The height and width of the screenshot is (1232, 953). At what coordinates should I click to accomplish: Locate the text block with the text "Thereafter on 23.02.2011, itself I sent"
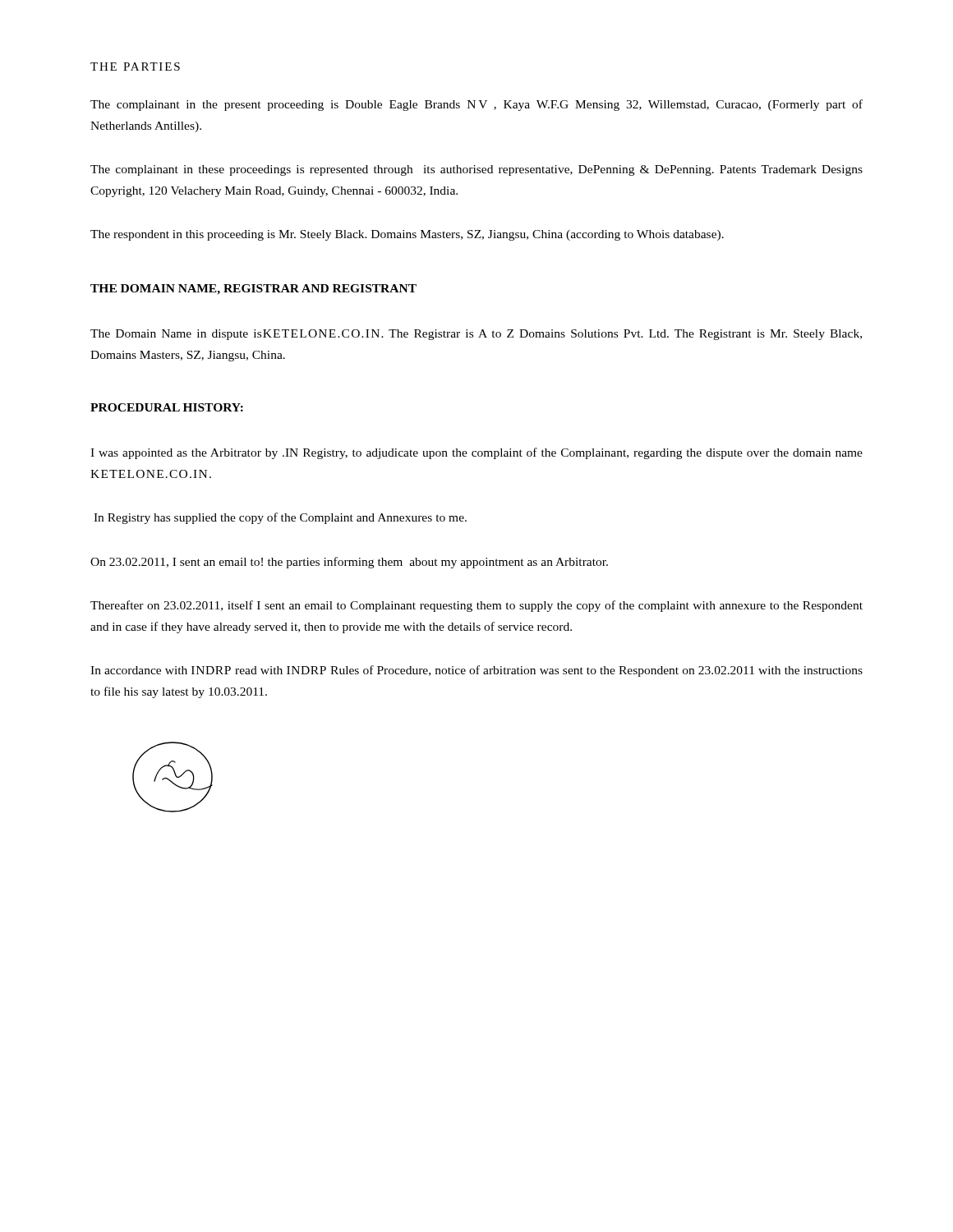(x=476, y=616)
